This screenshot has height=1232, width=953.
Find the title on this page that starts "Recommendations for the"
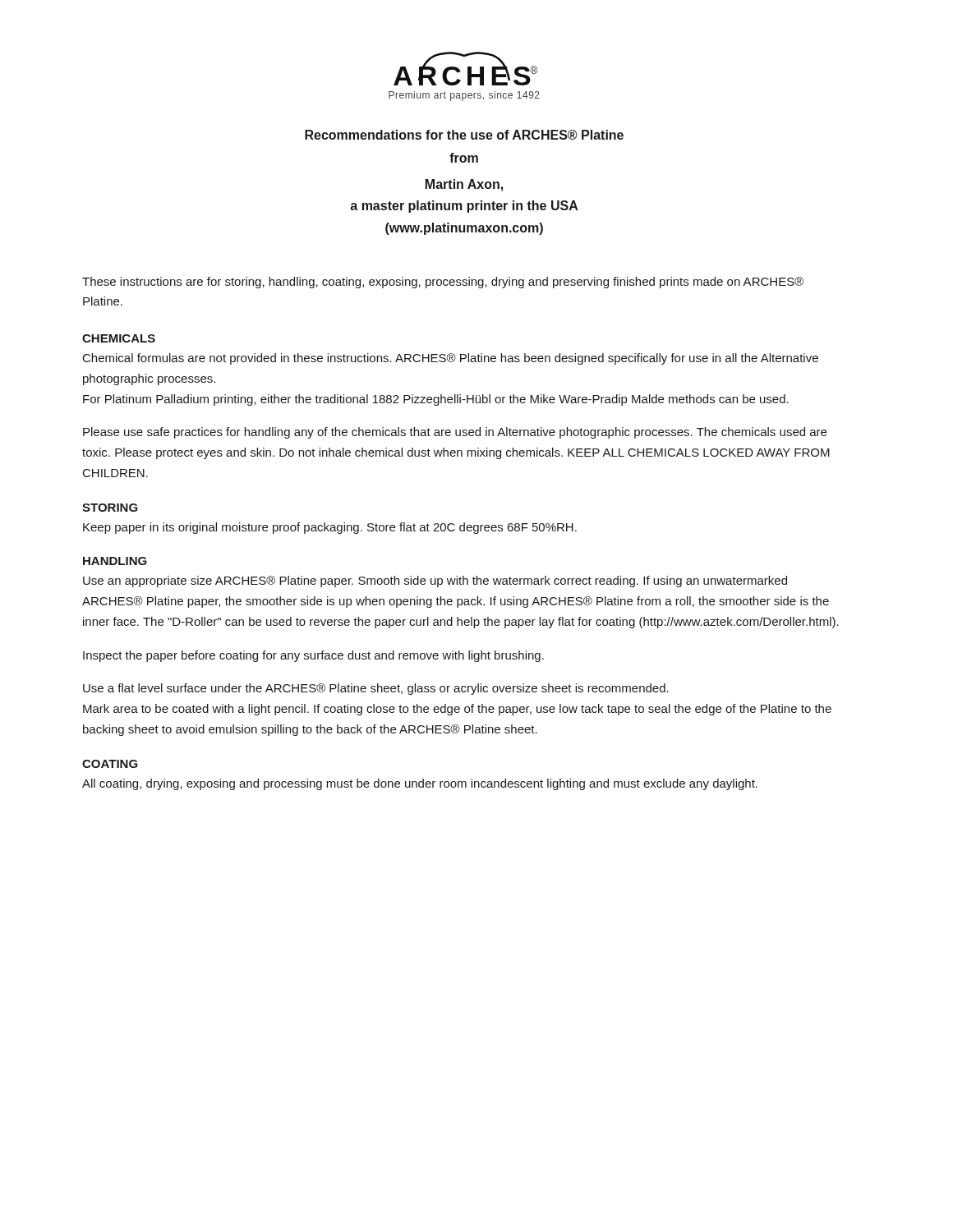coord(464,135)
